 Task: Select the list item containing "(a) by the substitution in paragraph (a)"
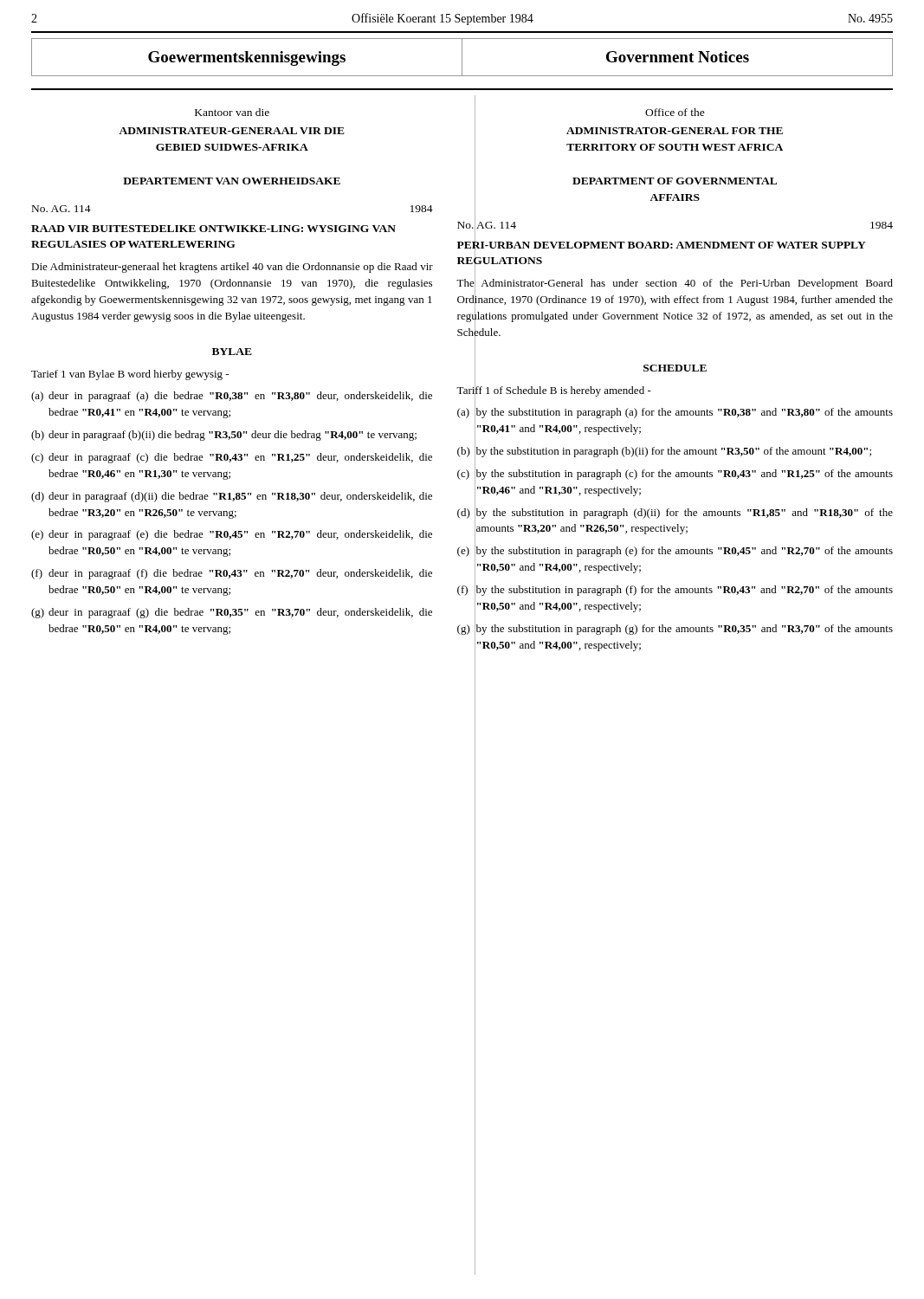pos(675,421)
